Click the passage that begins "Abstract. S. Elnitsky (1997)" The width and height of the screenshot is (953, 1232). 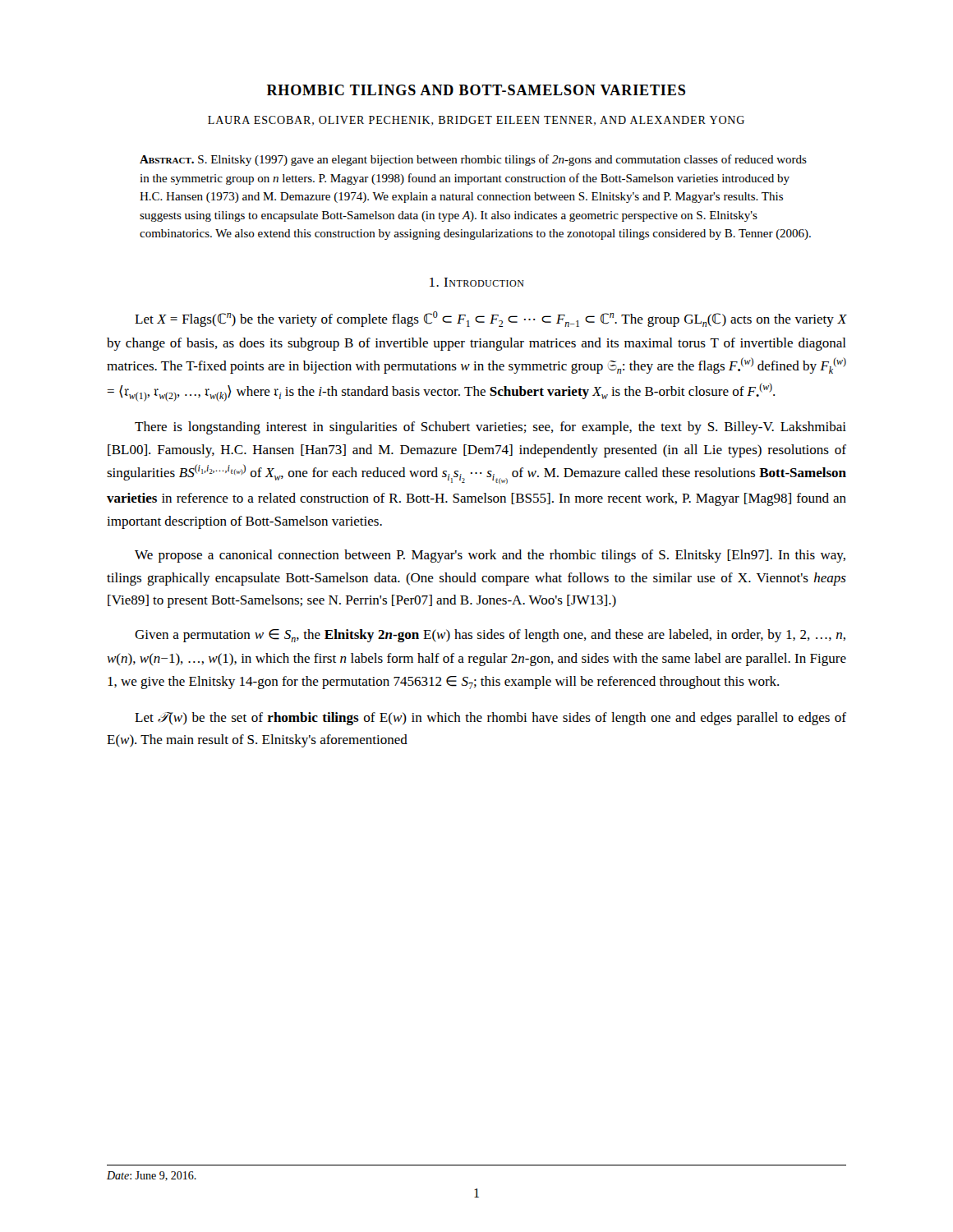click(x=476, y=196)
